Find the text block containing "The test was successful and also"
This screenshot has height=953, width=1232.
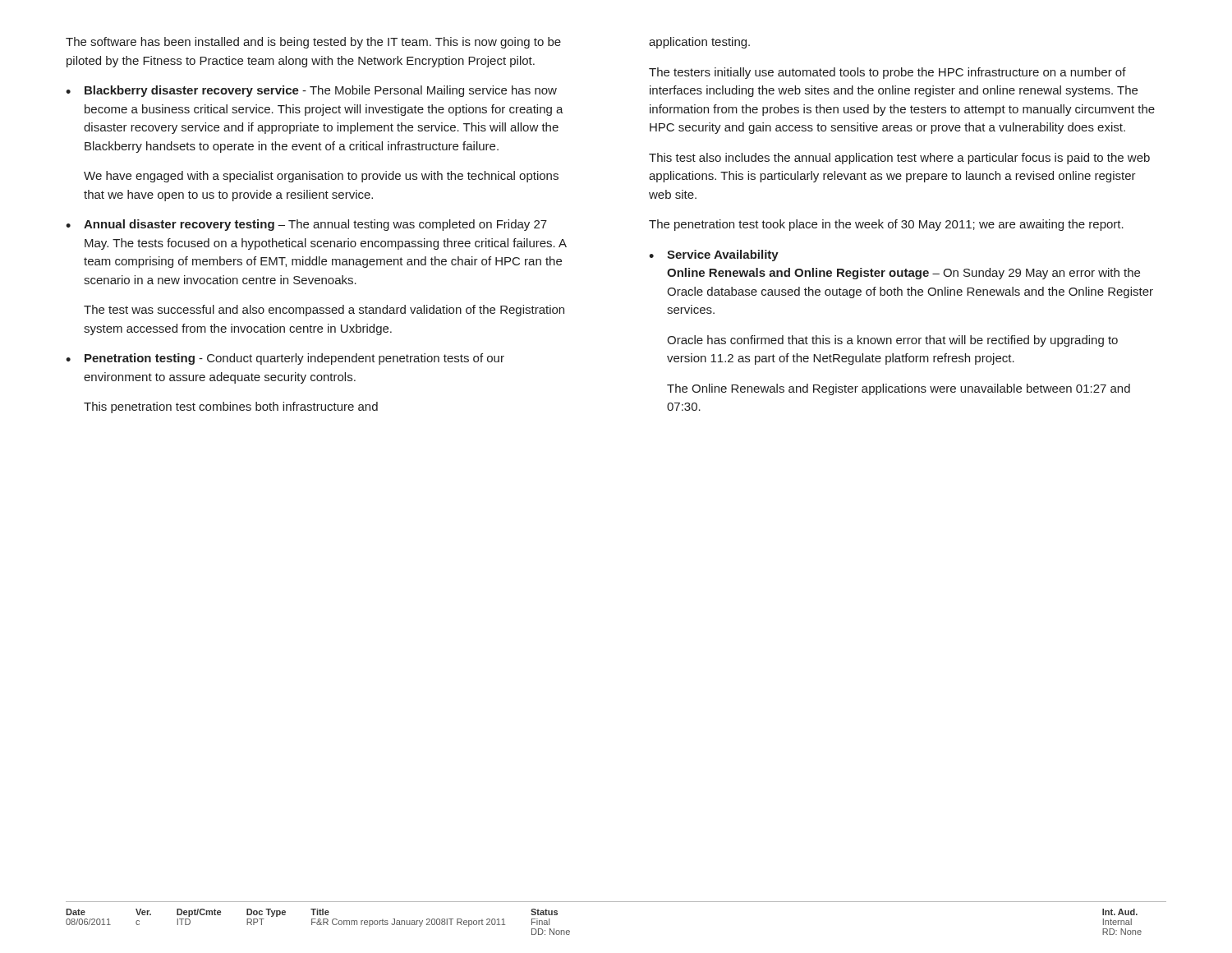click(x=325, y=319)
